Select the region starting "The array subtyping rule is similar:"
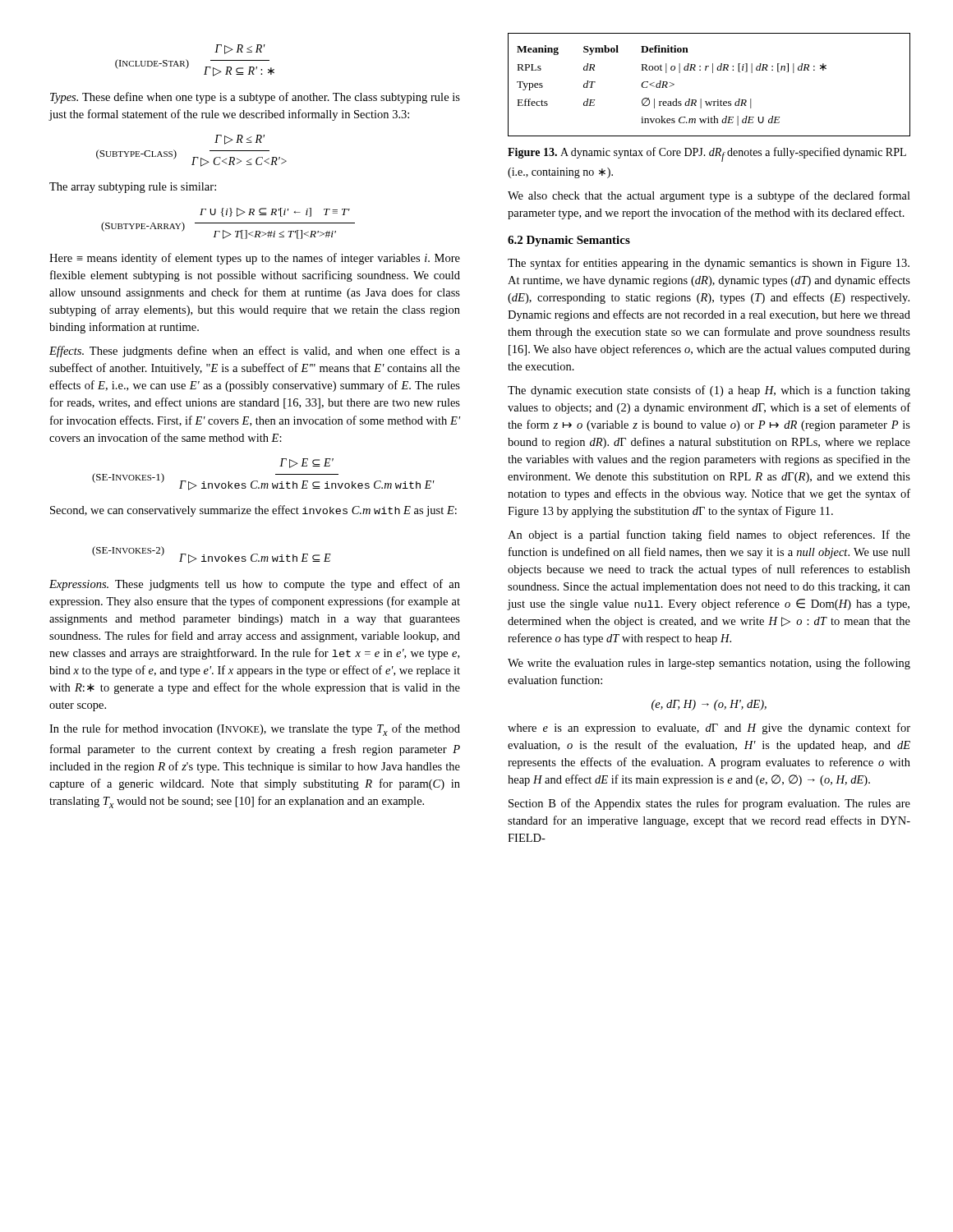The height and width of the screenshot is (1232, 953). coord(133,188)
